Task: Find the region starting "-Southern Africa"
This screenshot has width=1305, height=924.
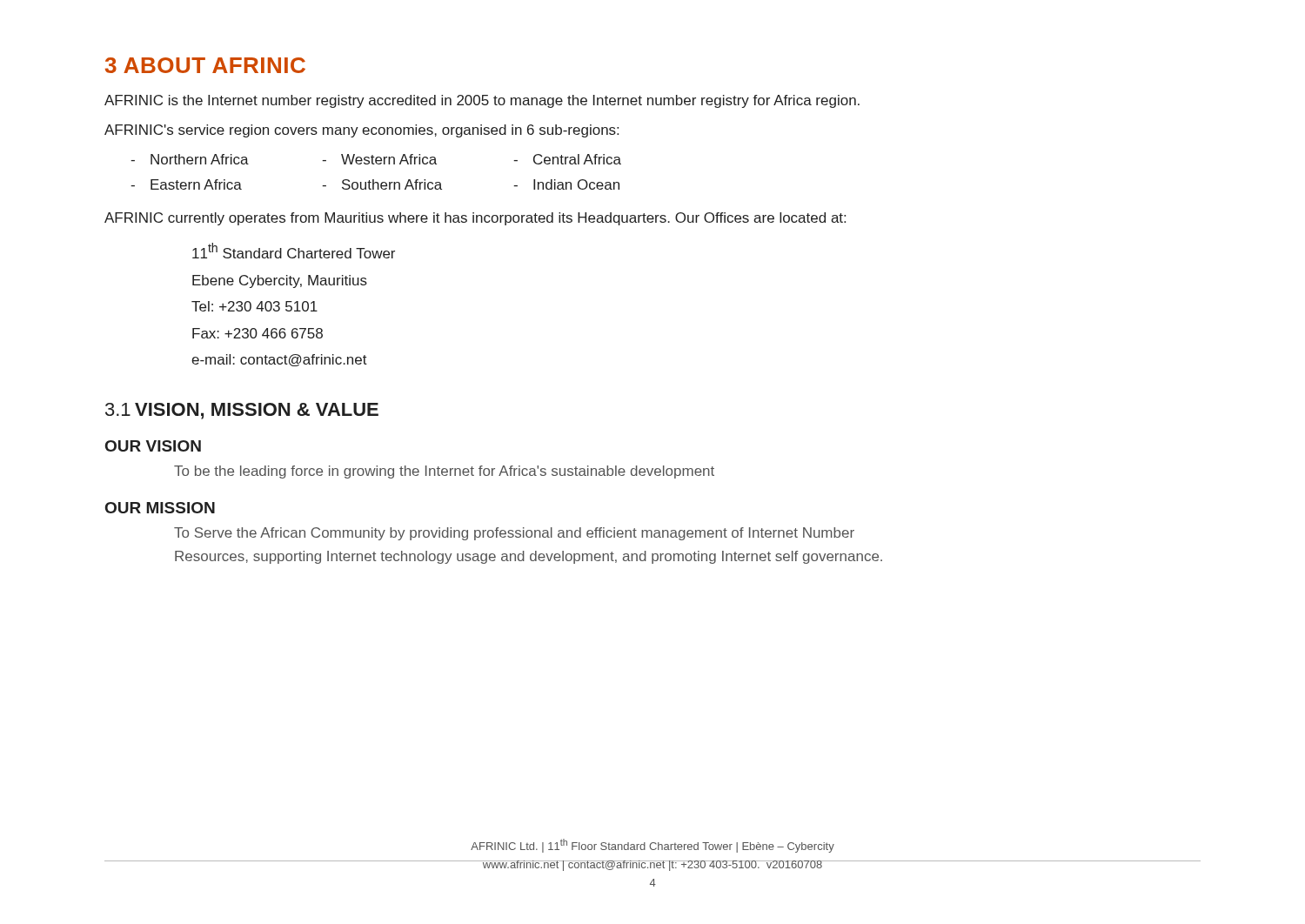Action: (x=382, y=186)
